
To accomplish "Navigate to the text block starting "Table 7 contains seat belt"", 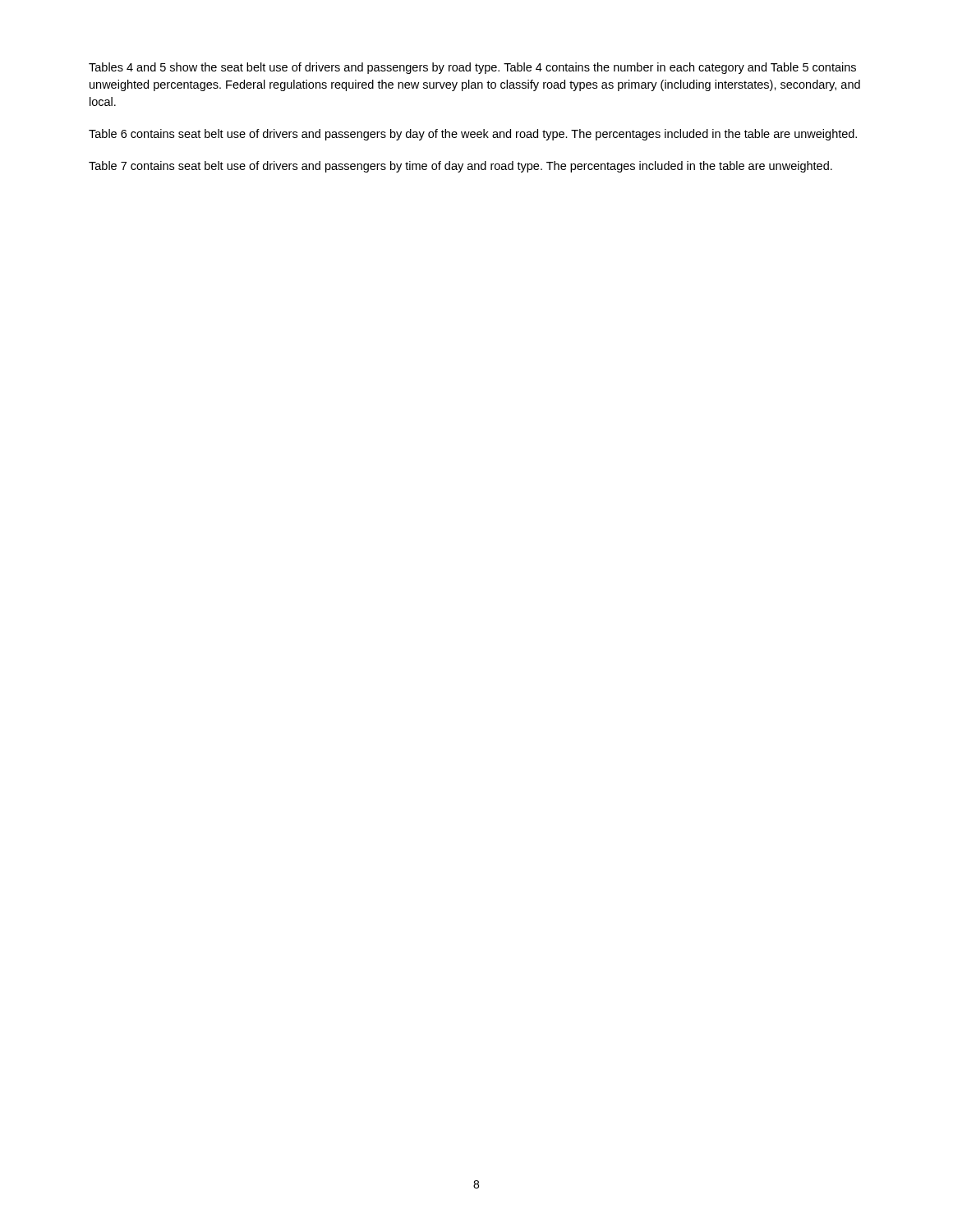I will (x=461, y=166).
